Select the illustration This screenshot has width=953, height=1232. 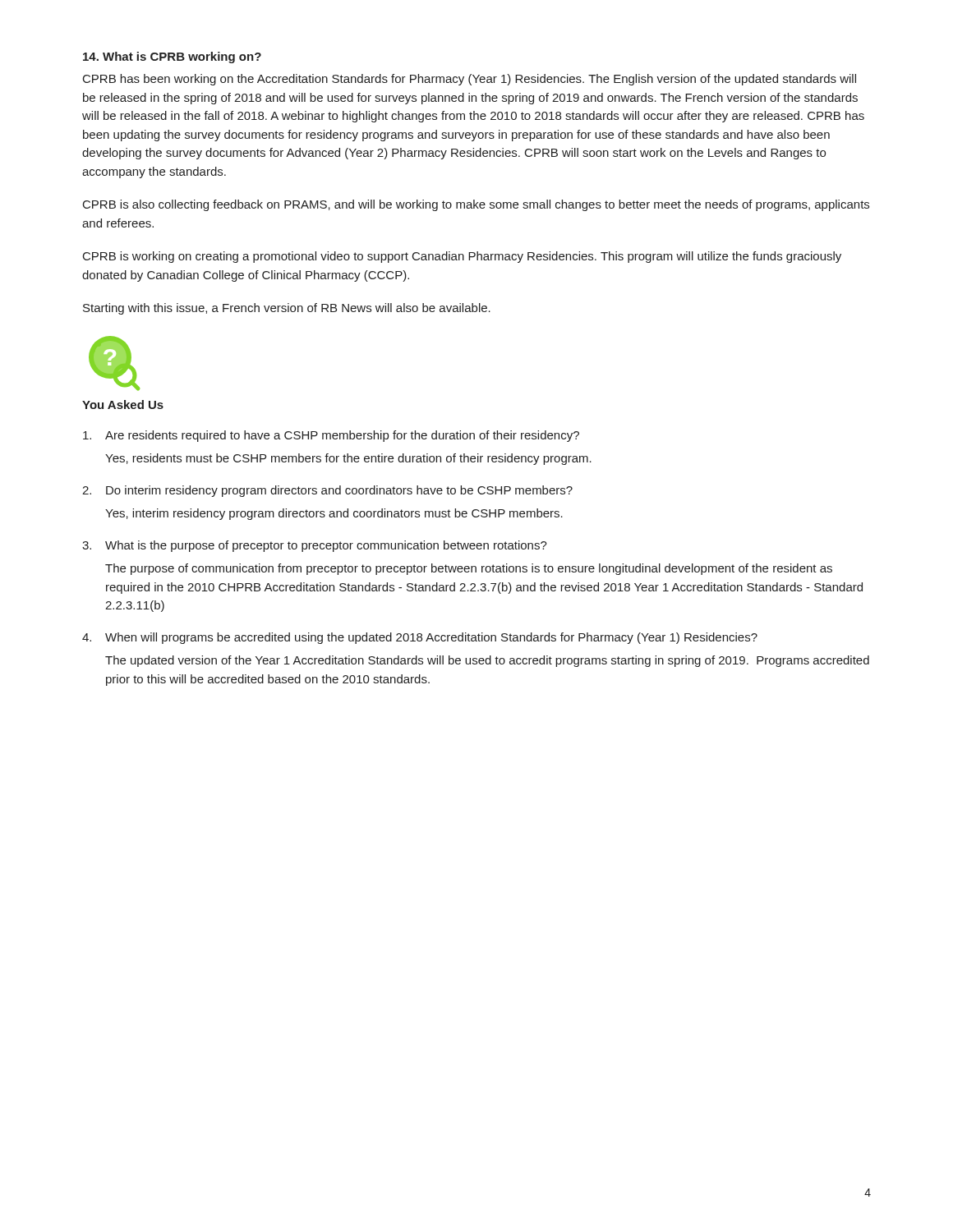point(112,363)
